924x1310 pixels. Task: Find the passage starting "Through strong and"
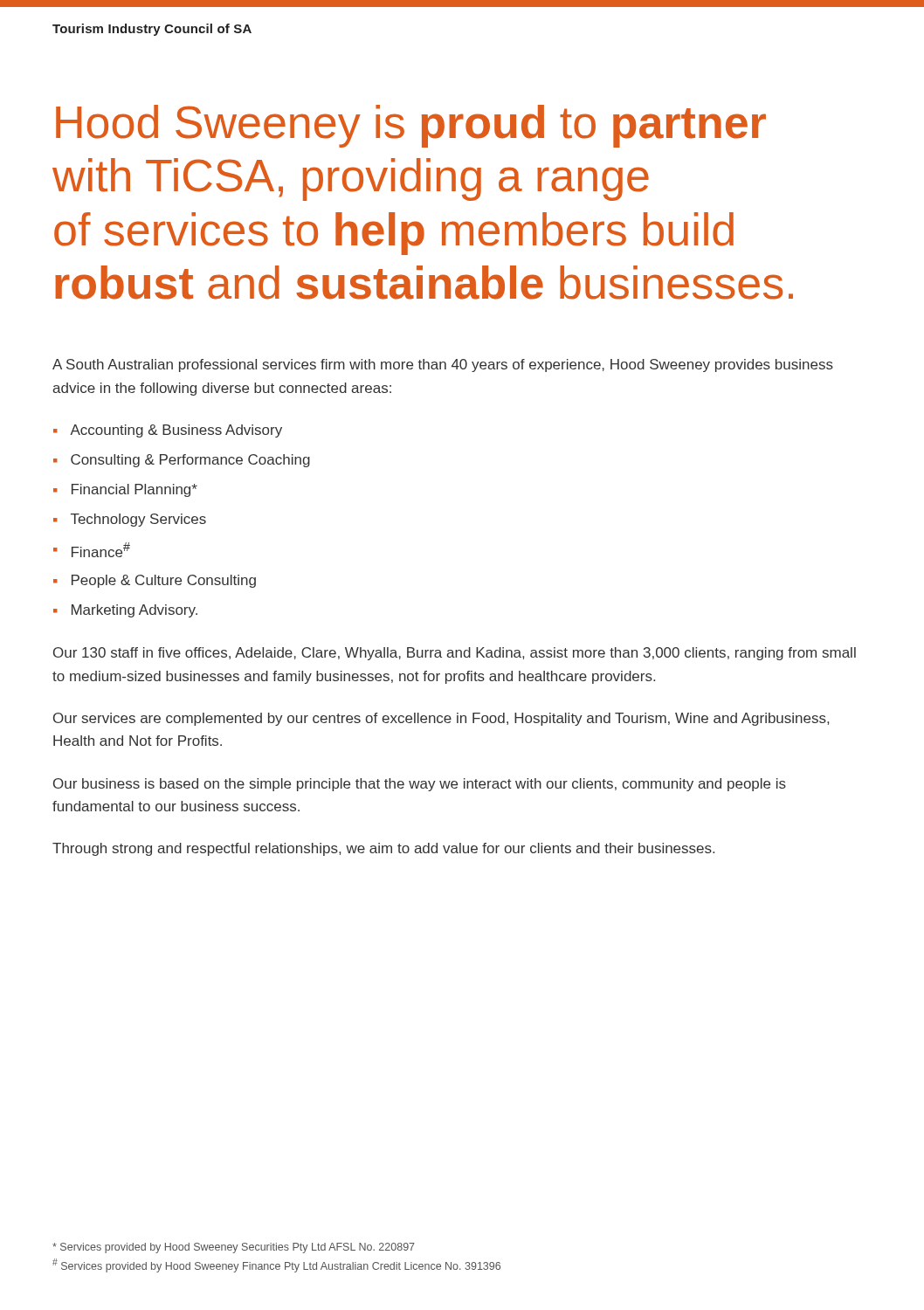click(x=384, y=849)
